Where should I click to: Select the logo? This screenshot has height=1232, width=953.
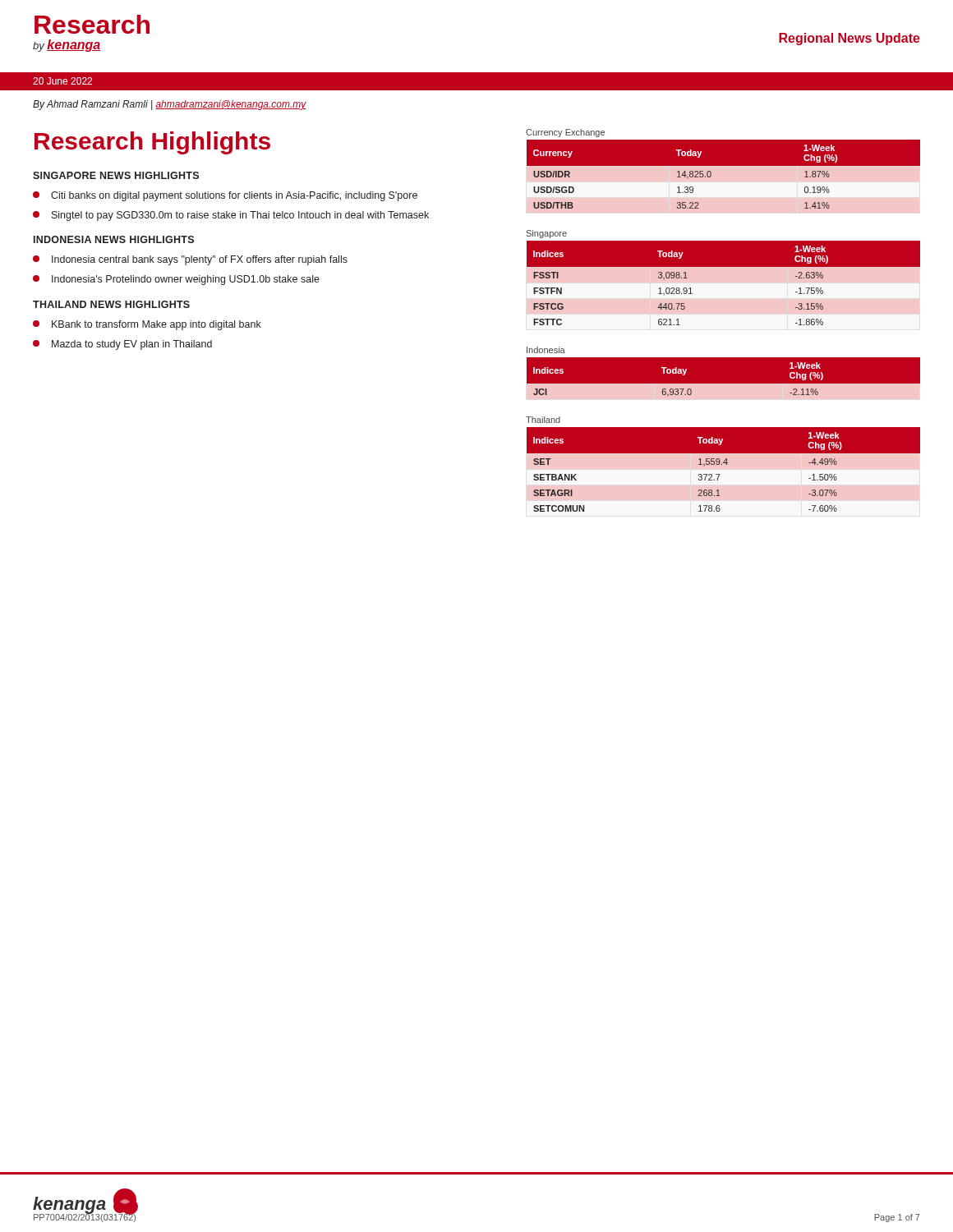click(x=86, y=1203)
